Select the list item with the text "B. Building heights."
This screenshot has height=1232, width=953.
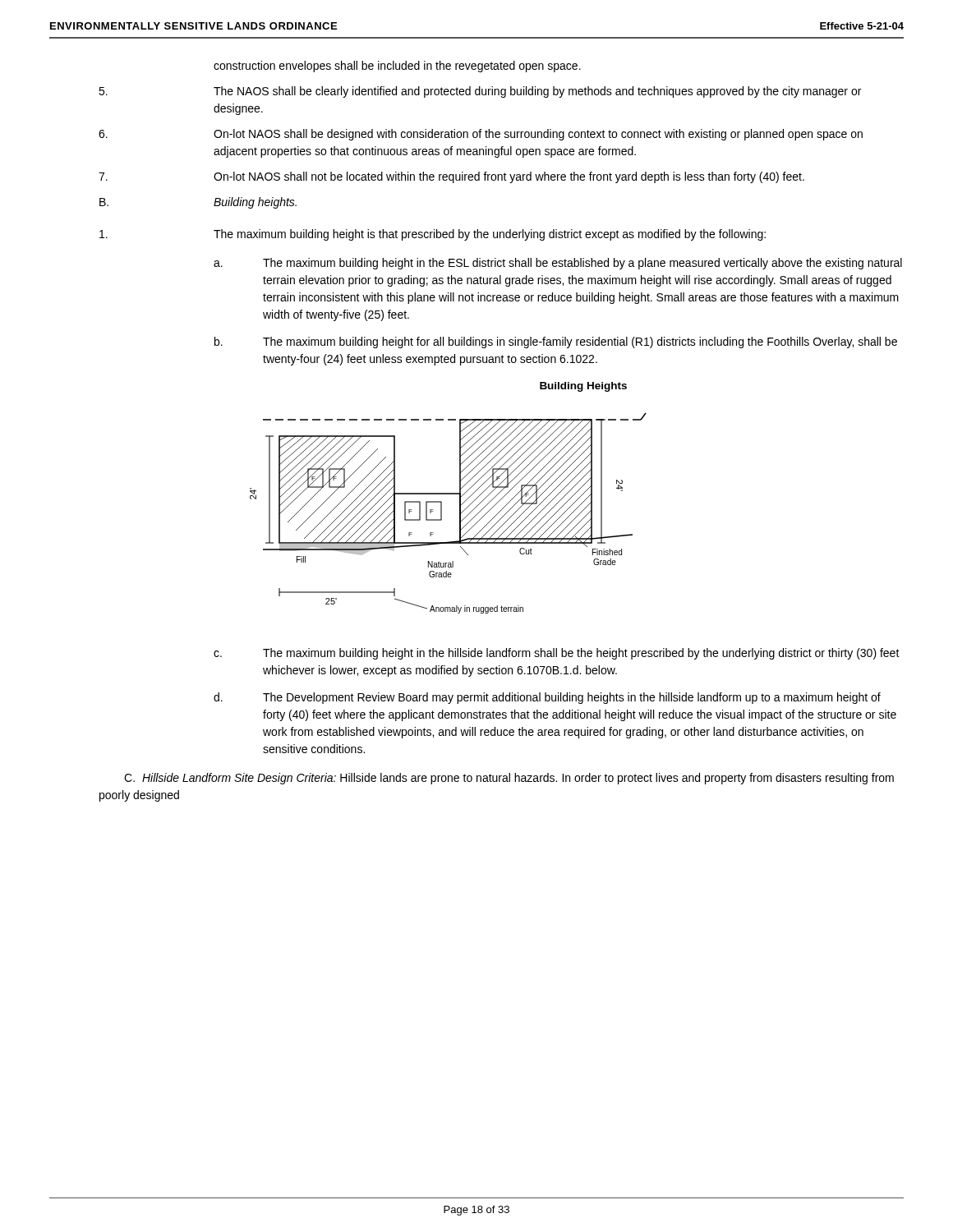(x=102, y=202)
